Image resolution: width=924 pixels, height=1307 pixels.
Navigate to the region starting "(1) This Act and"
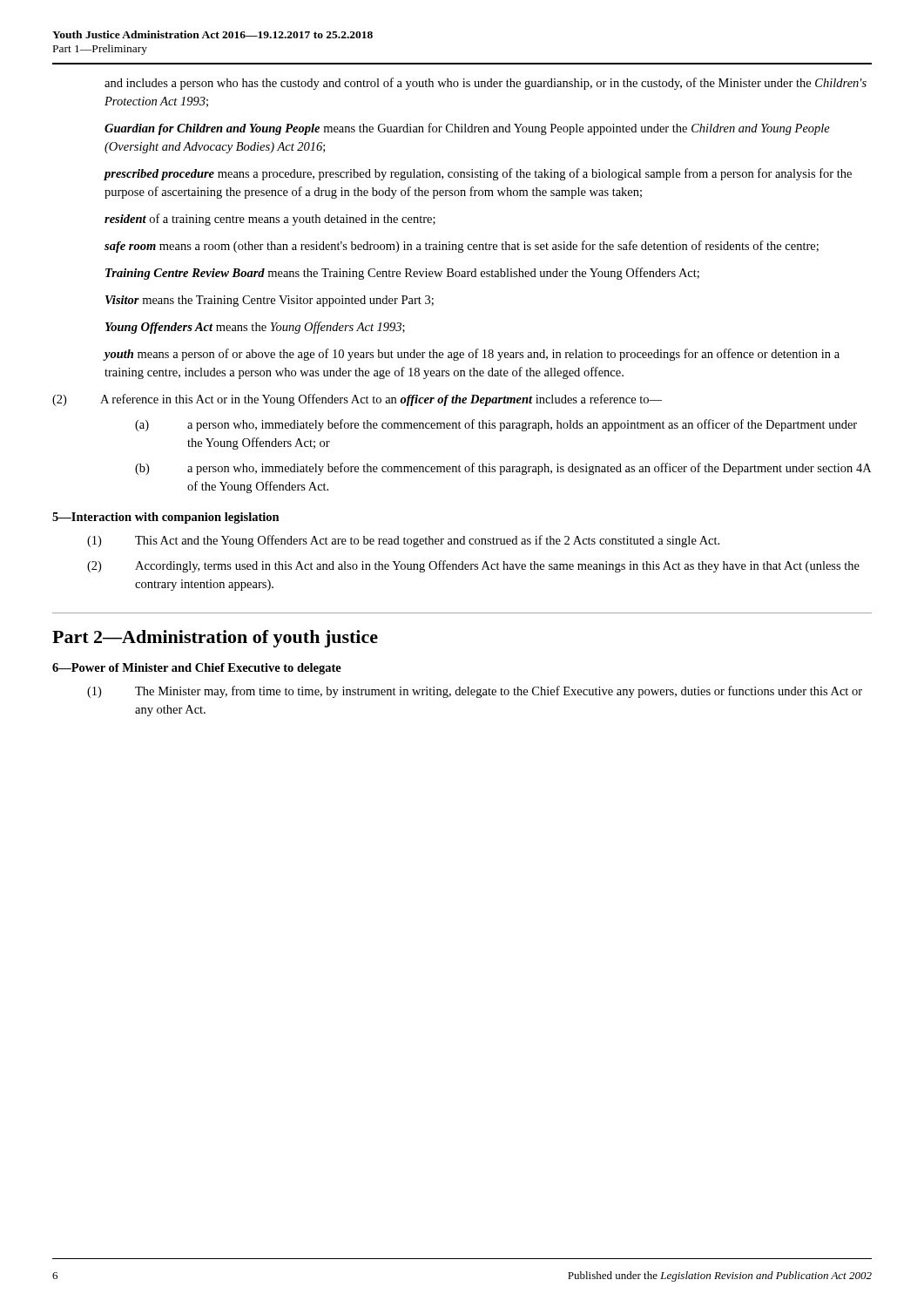click(479, 541)
